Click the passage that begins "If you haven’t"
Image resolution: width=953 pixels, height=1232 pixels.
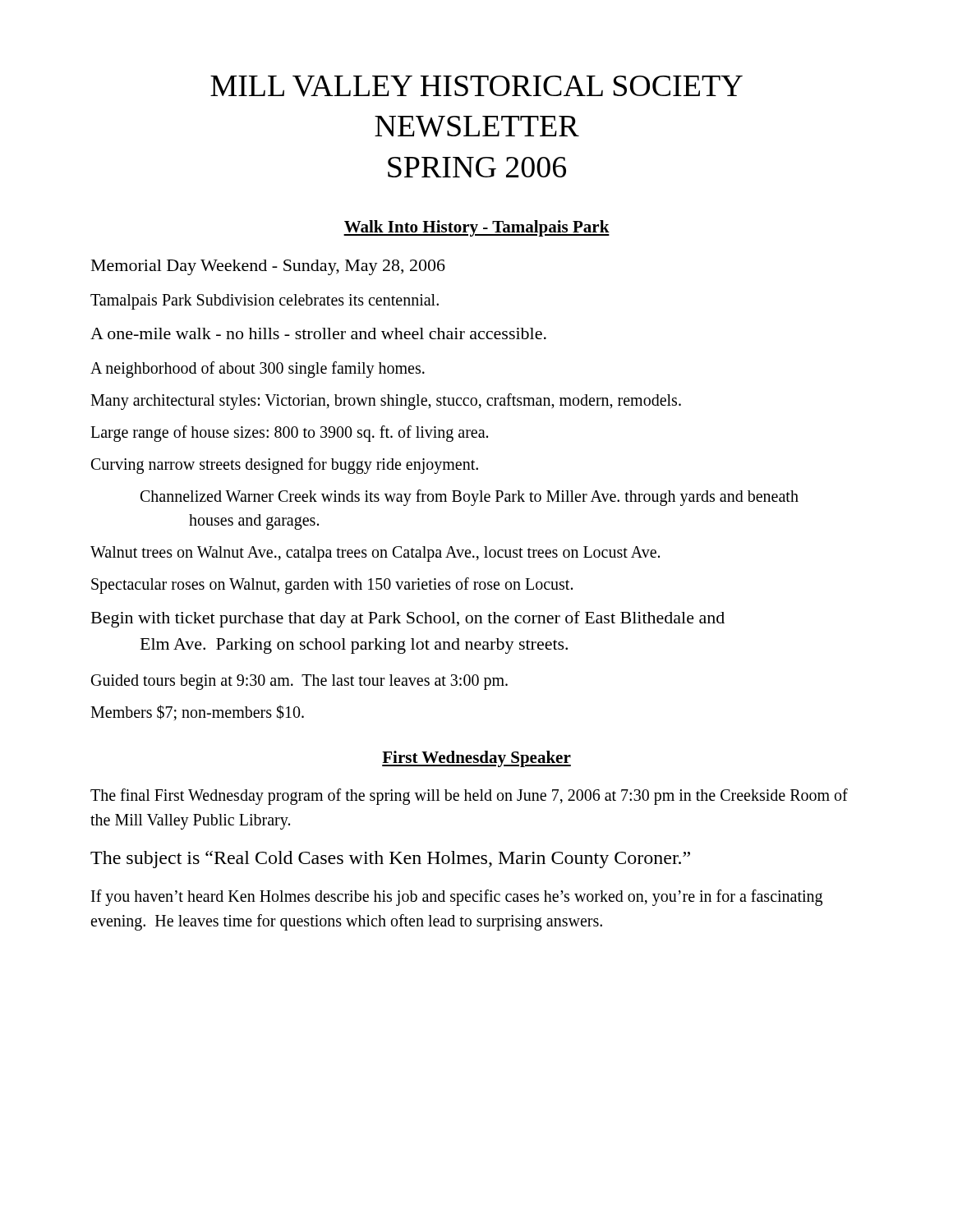(x=457, y=908)
